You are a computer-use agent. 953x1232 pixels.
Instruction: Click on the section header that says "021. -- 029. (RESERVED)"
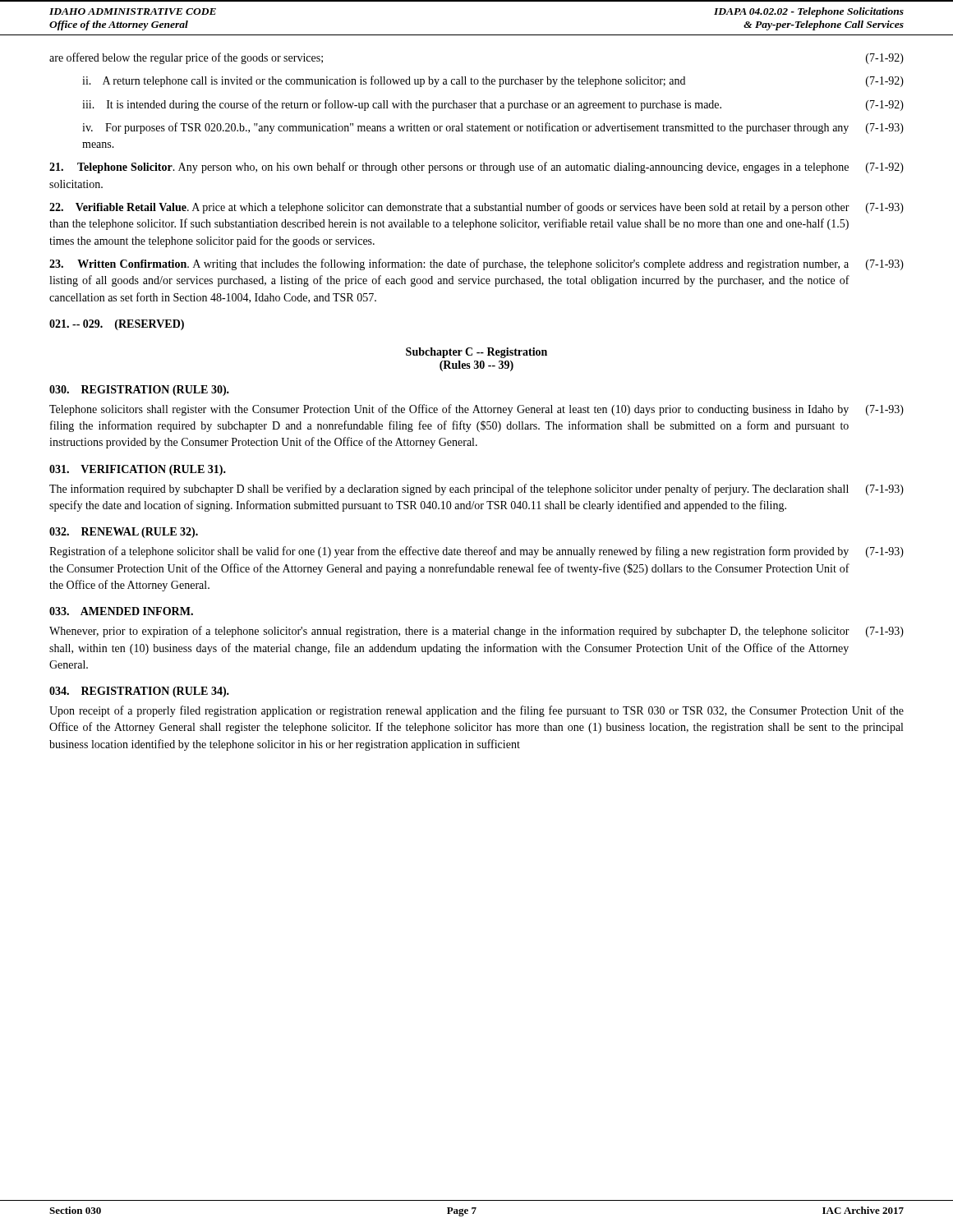click(x=117, y=324)
